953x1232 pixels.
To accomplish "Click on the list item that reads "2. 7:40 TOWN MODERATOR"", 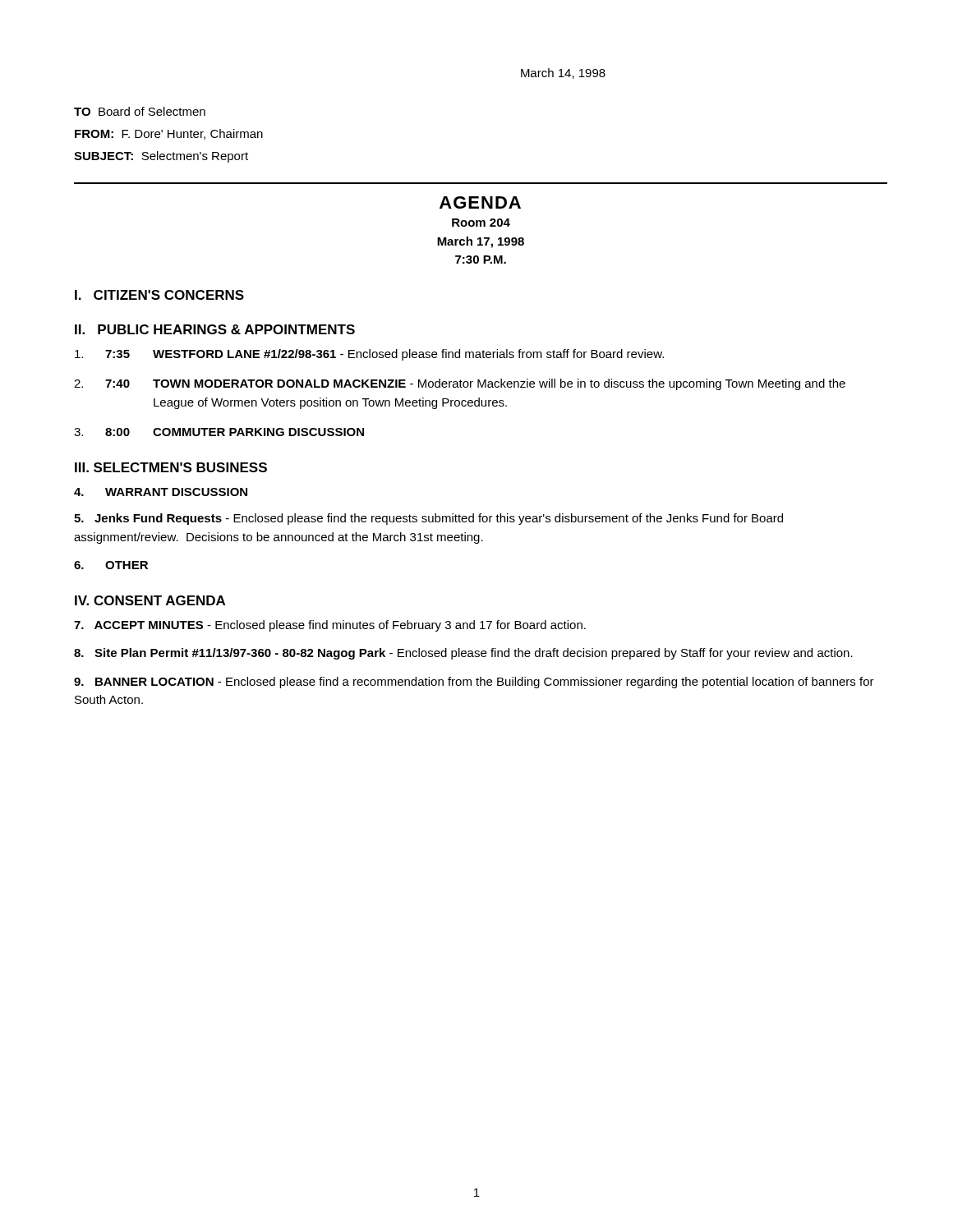I will pos(481,393).
